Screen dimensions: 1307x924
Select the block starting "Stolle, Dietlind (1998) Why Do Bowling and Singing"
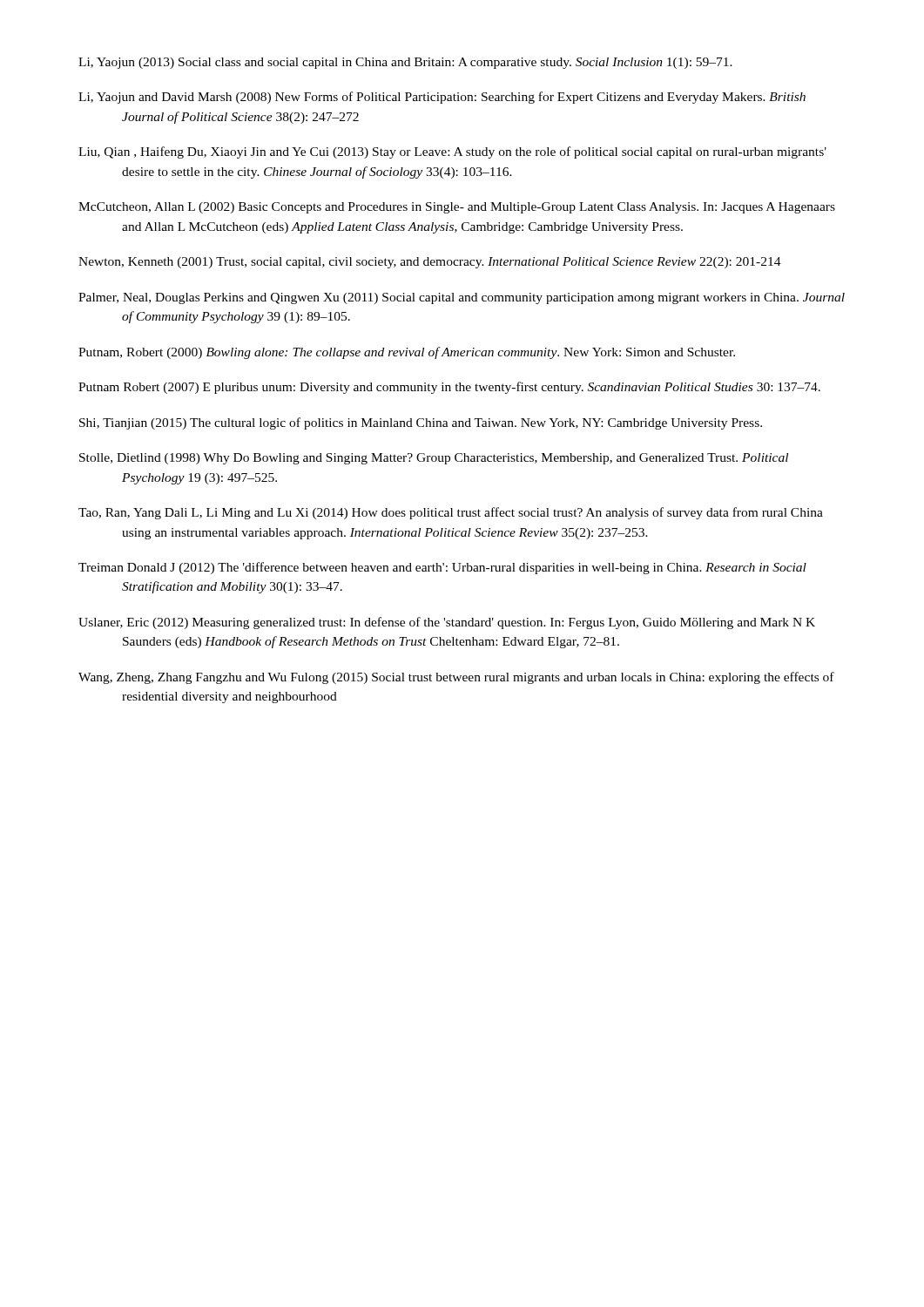coord(433,467)
